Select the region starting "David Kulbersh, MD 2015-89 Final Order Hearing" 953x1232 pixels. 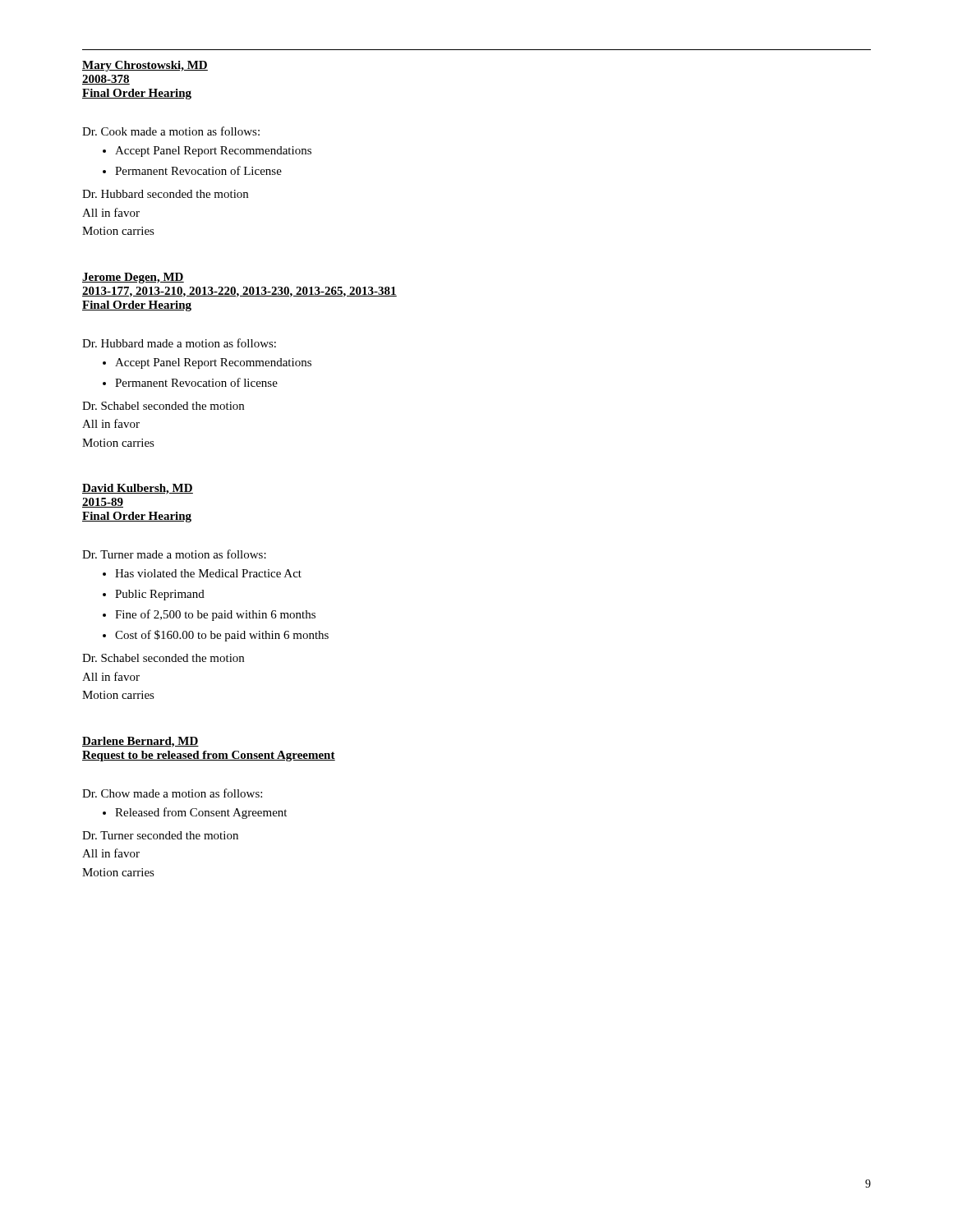tap(138, 489)
